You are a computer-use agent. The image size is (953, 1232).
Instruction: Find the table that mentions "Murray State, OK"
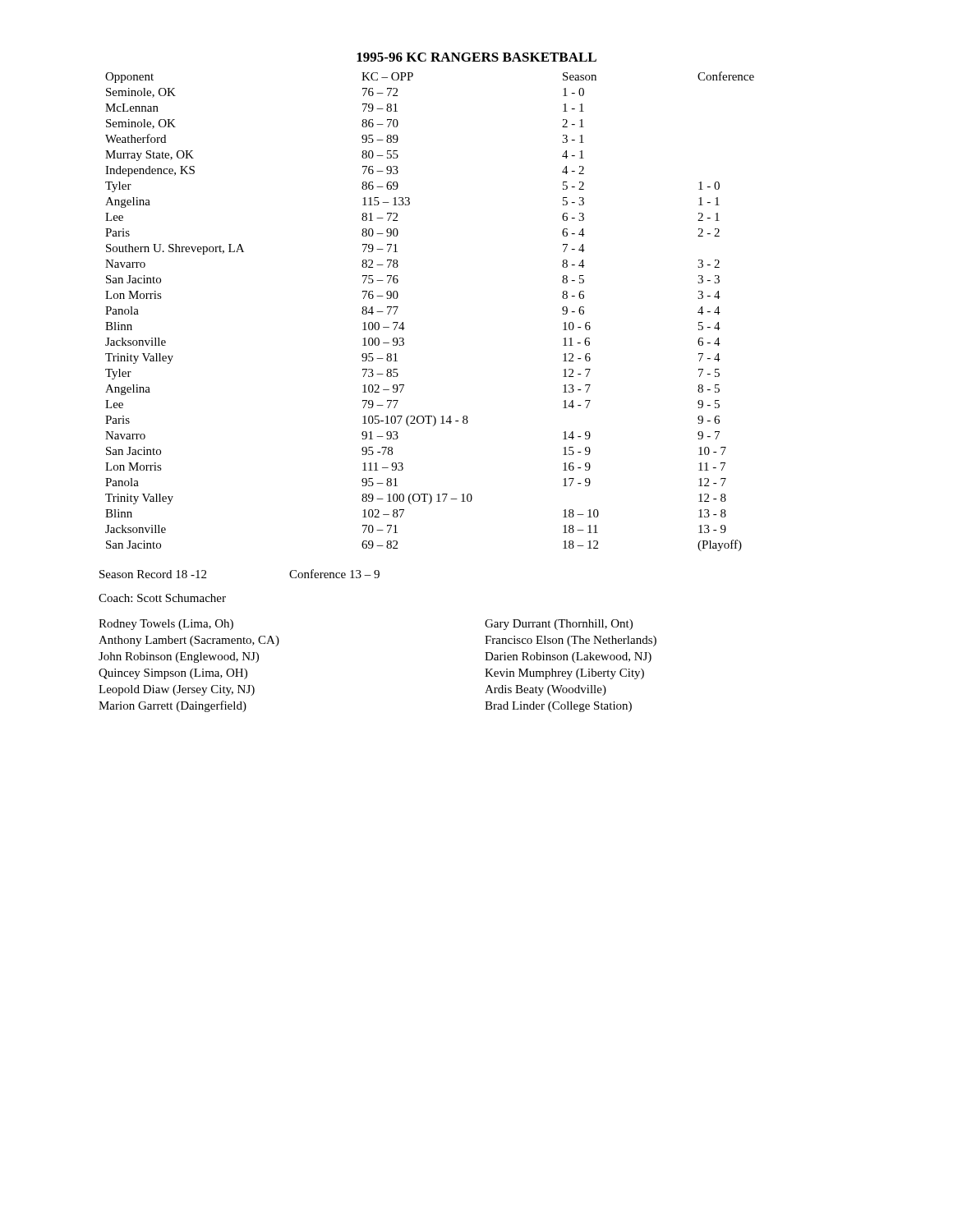[x=476, y=311]
